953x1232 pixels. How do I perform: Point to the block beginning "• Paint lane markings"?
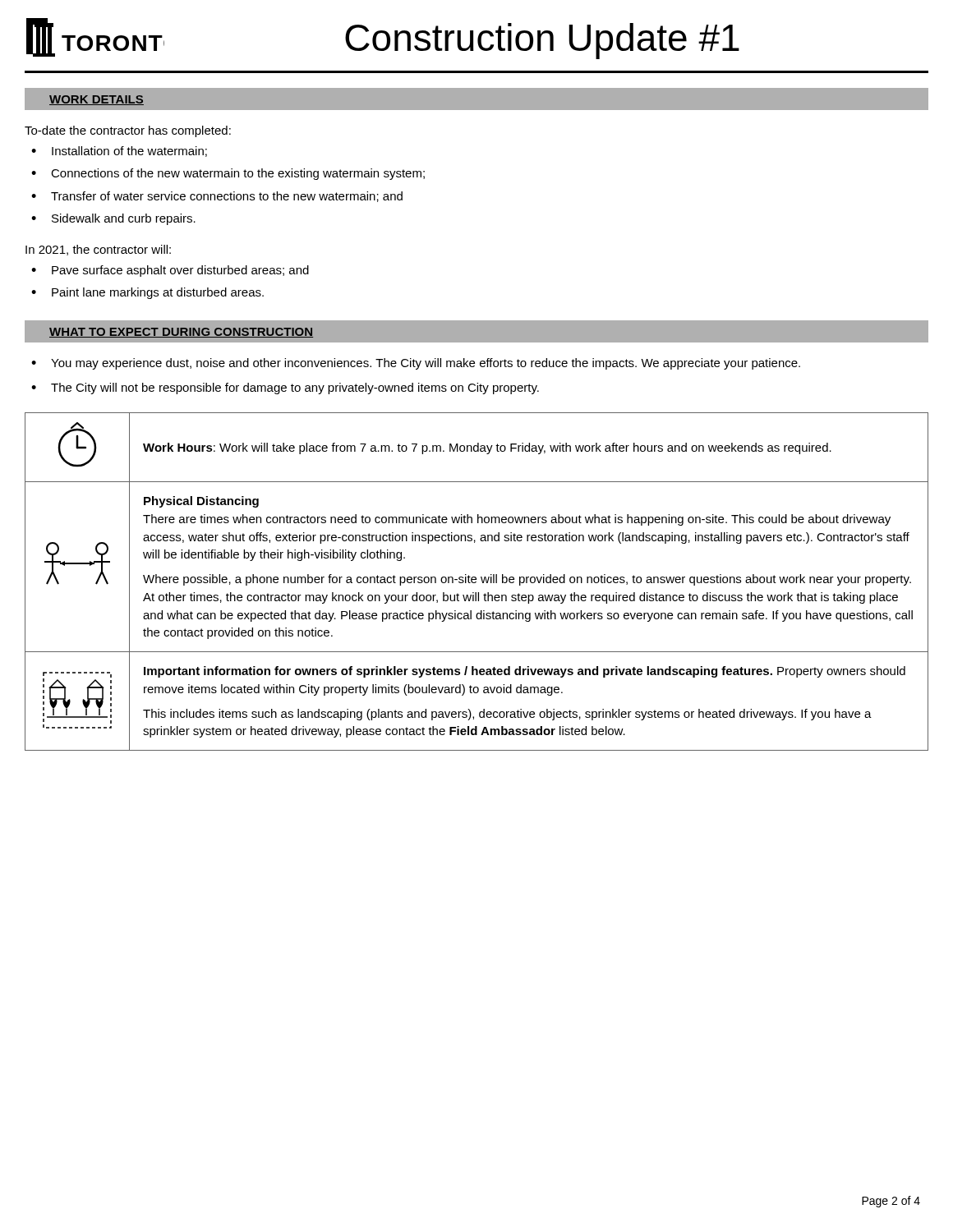(145, 293)
